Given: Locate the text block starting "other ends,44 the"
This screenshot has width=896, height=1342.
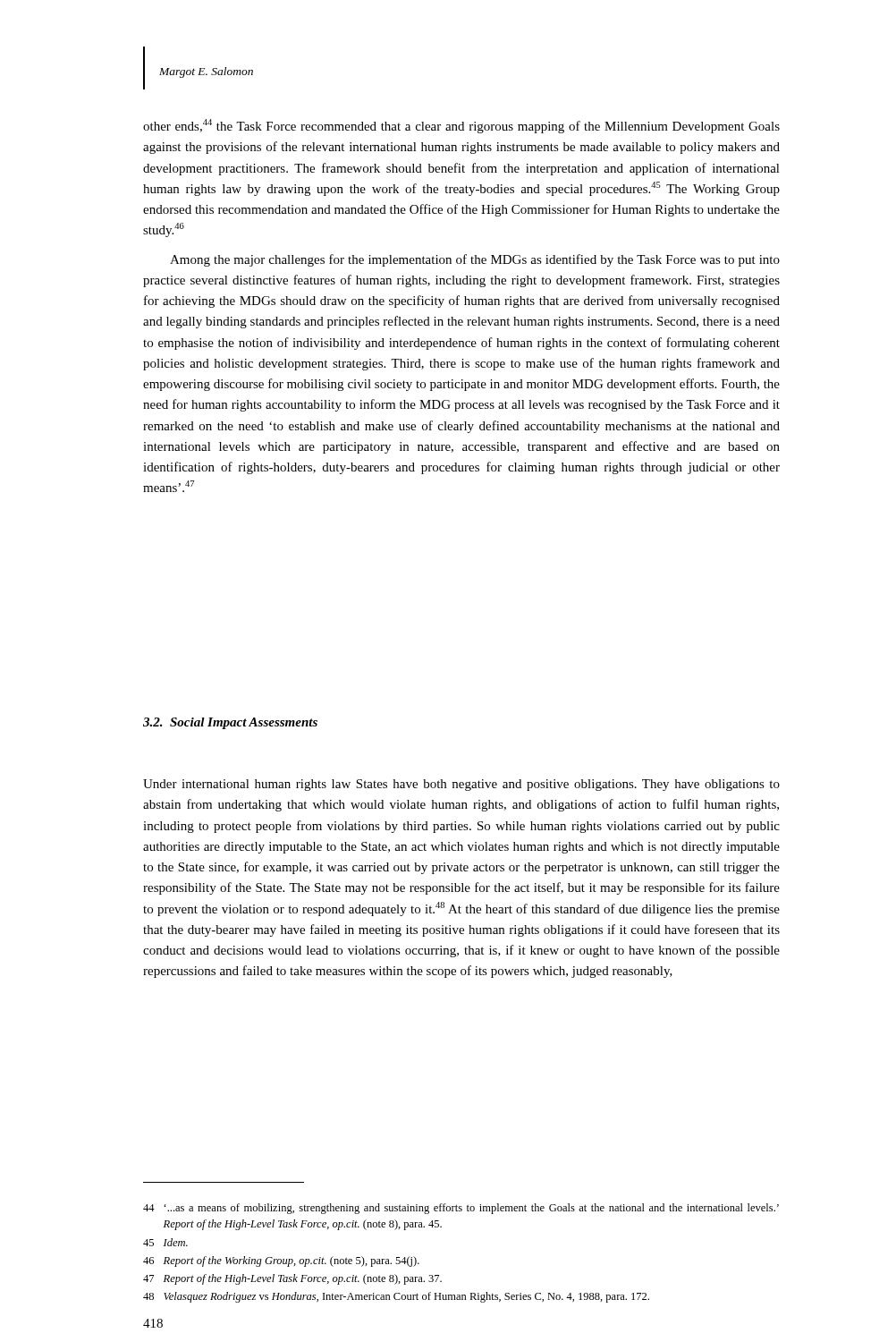Looking at the screenshot, I should pyautogui.click(x=461, y=308).
